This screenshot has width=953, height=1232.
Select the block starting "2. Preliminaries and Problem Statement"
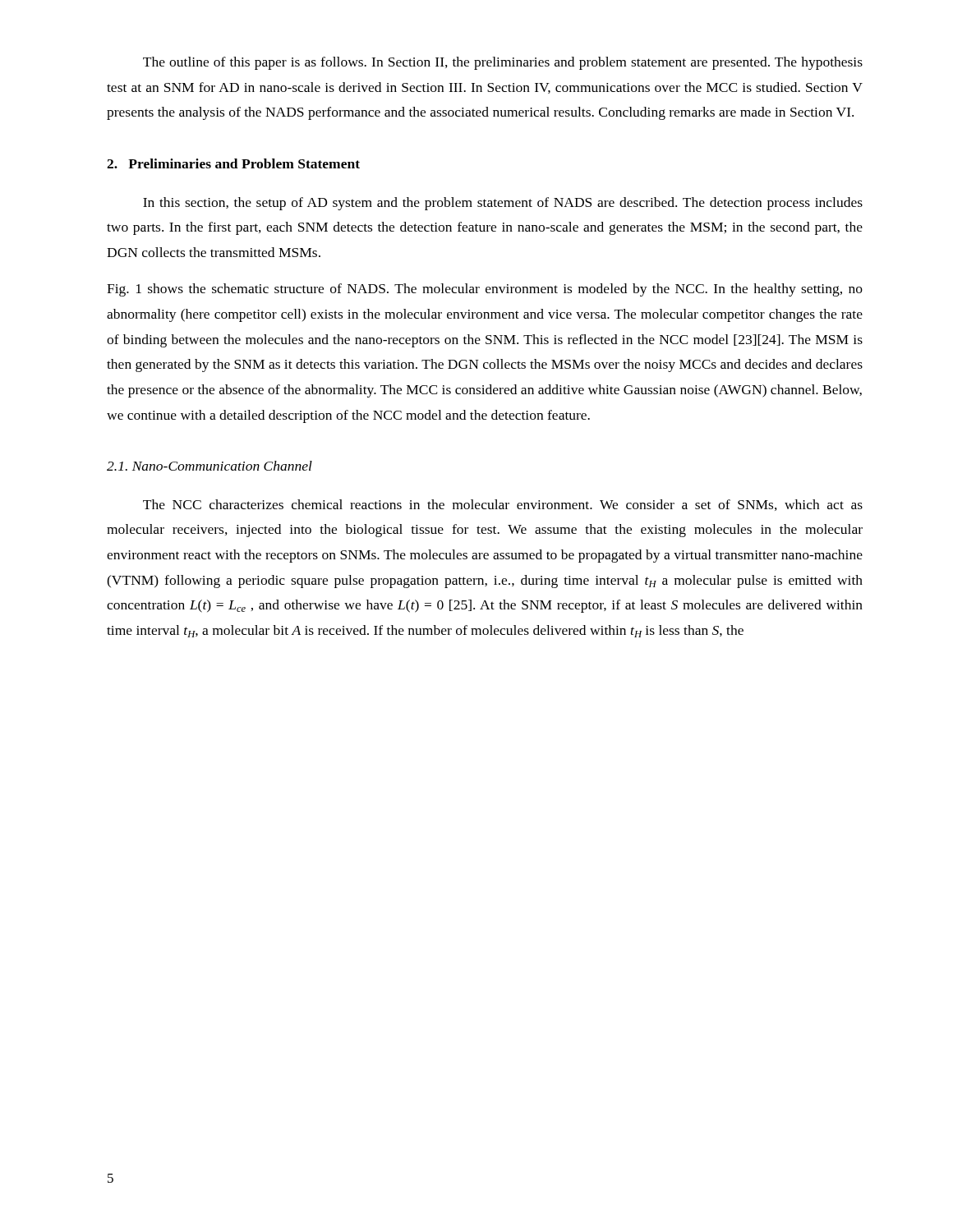point(233,163)
